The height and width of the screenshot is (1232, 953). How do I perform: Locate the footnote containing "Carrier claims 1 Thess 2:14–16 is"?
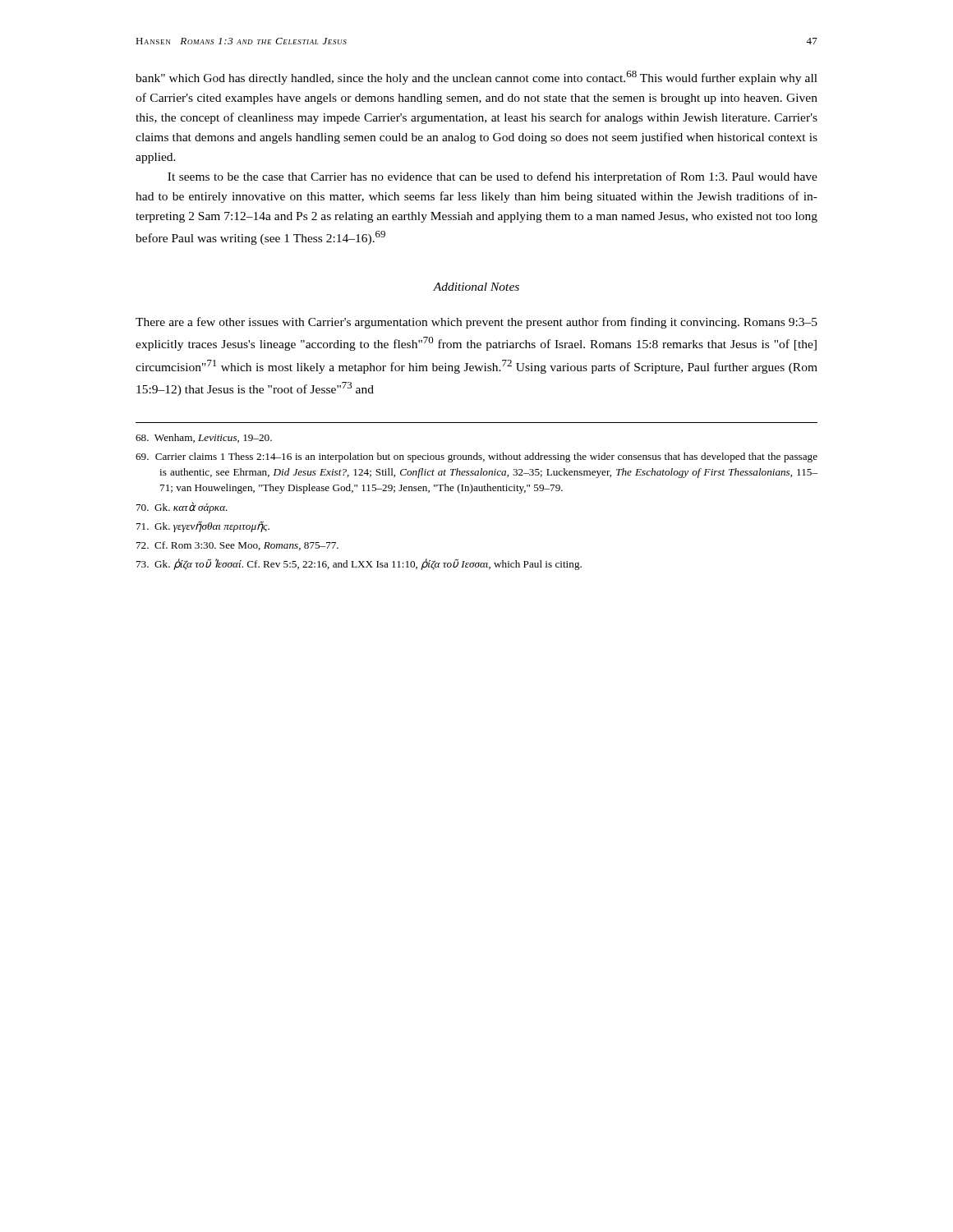pos(476,472)
